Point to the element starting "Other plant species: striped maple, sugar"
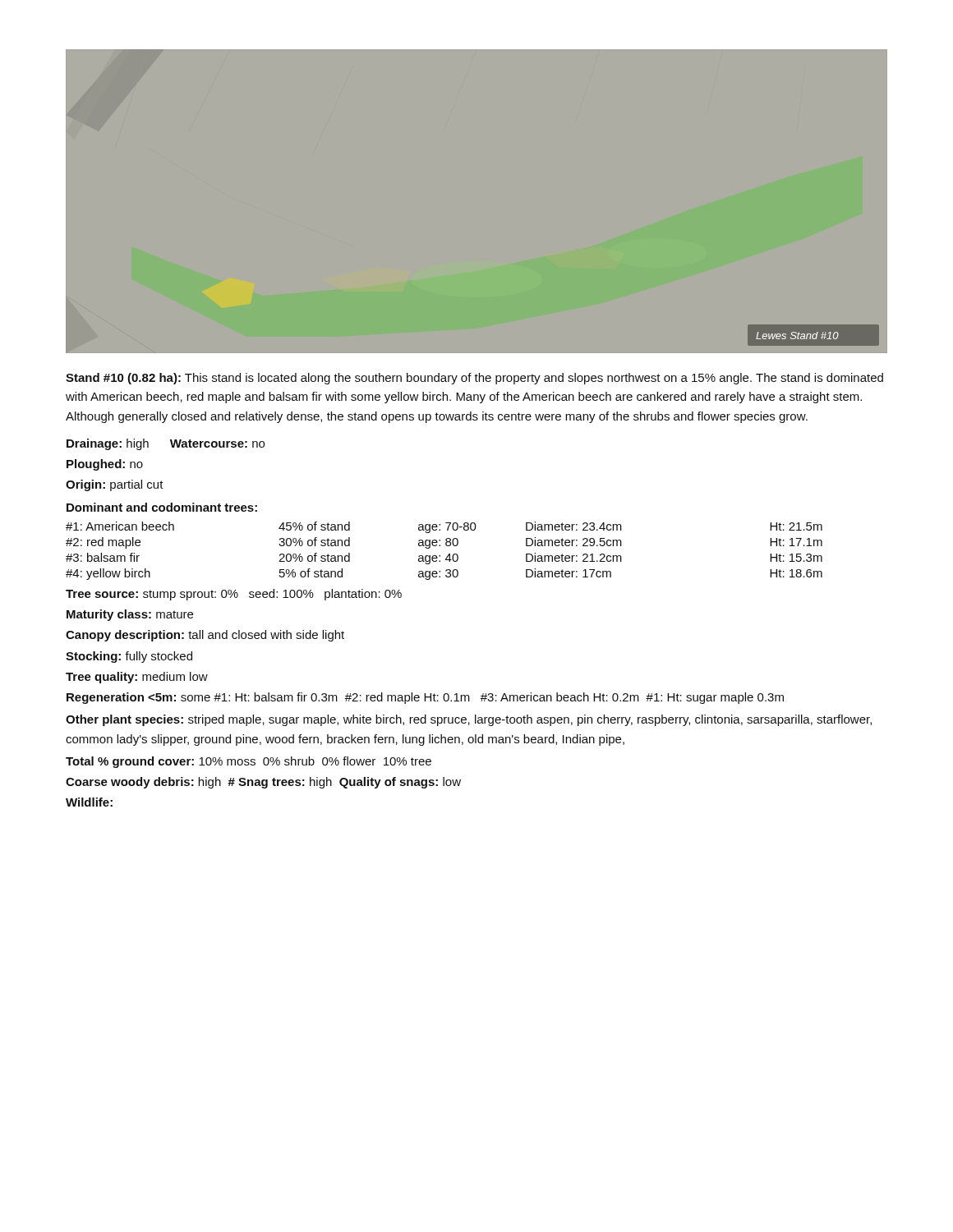 [469, 729]
